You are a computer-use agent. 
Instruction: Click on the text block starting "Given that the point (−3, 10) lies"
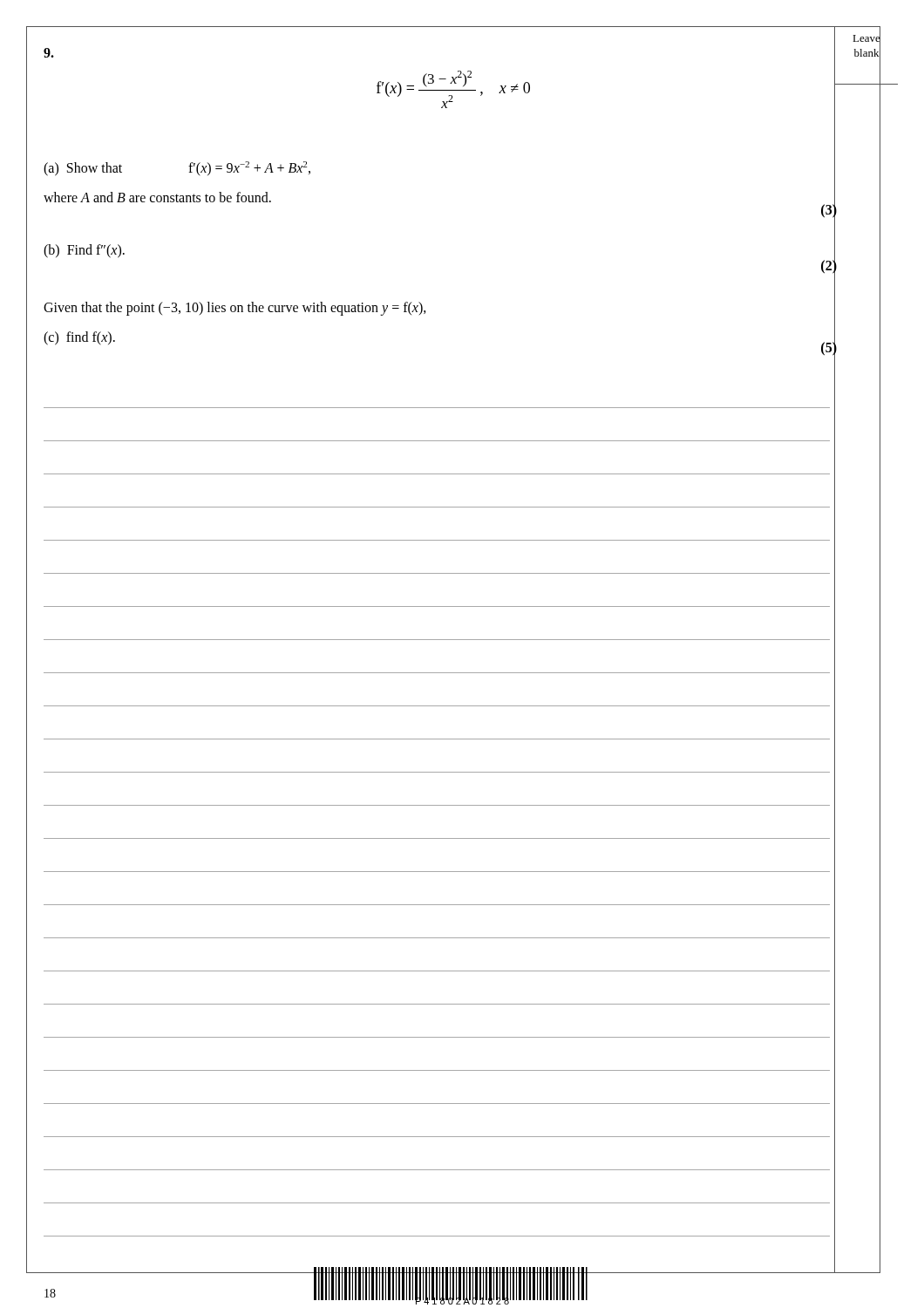click(235, 307)
